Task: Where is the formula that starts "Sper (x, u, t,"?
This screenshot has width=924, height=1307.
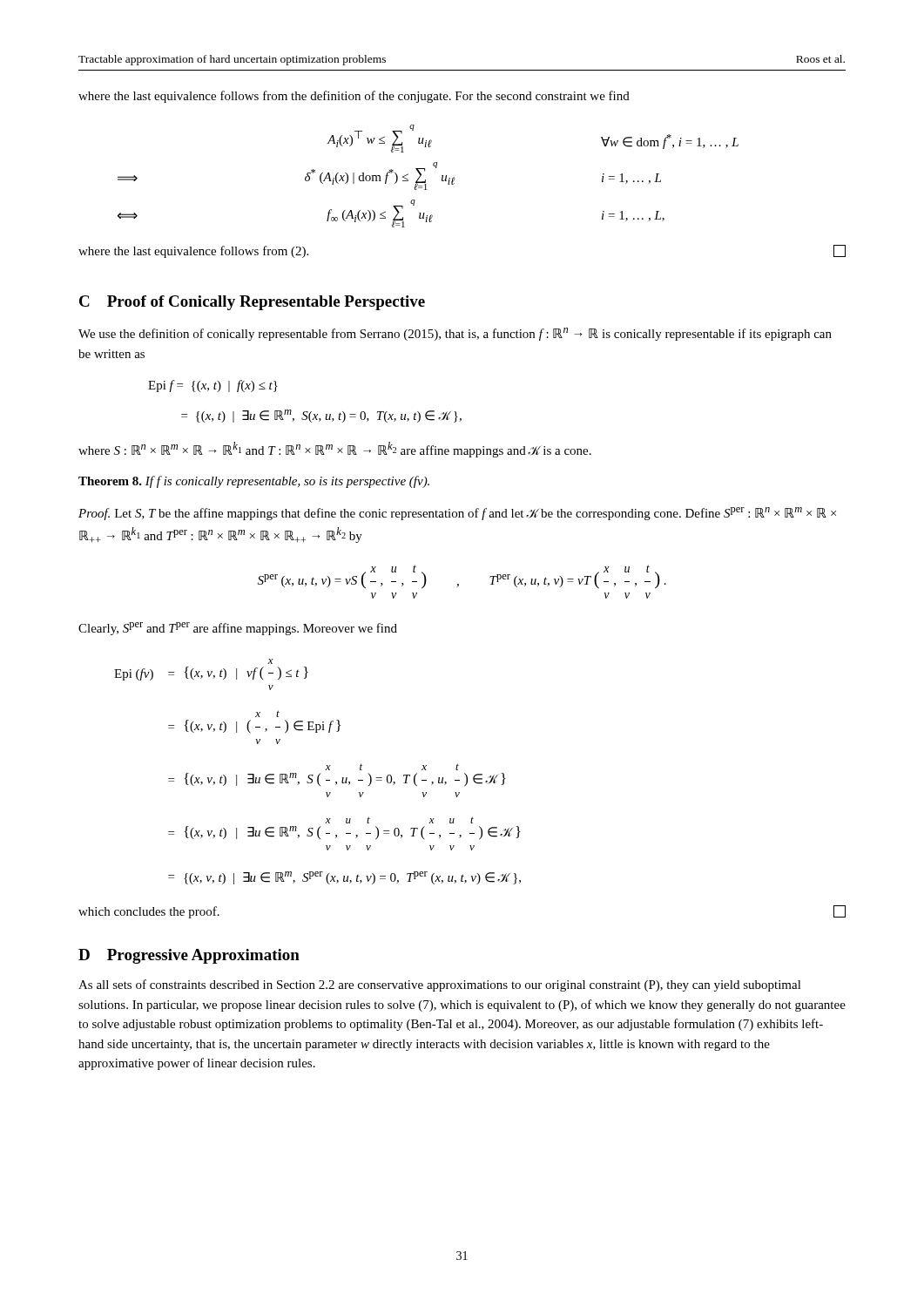Action: 462,582
